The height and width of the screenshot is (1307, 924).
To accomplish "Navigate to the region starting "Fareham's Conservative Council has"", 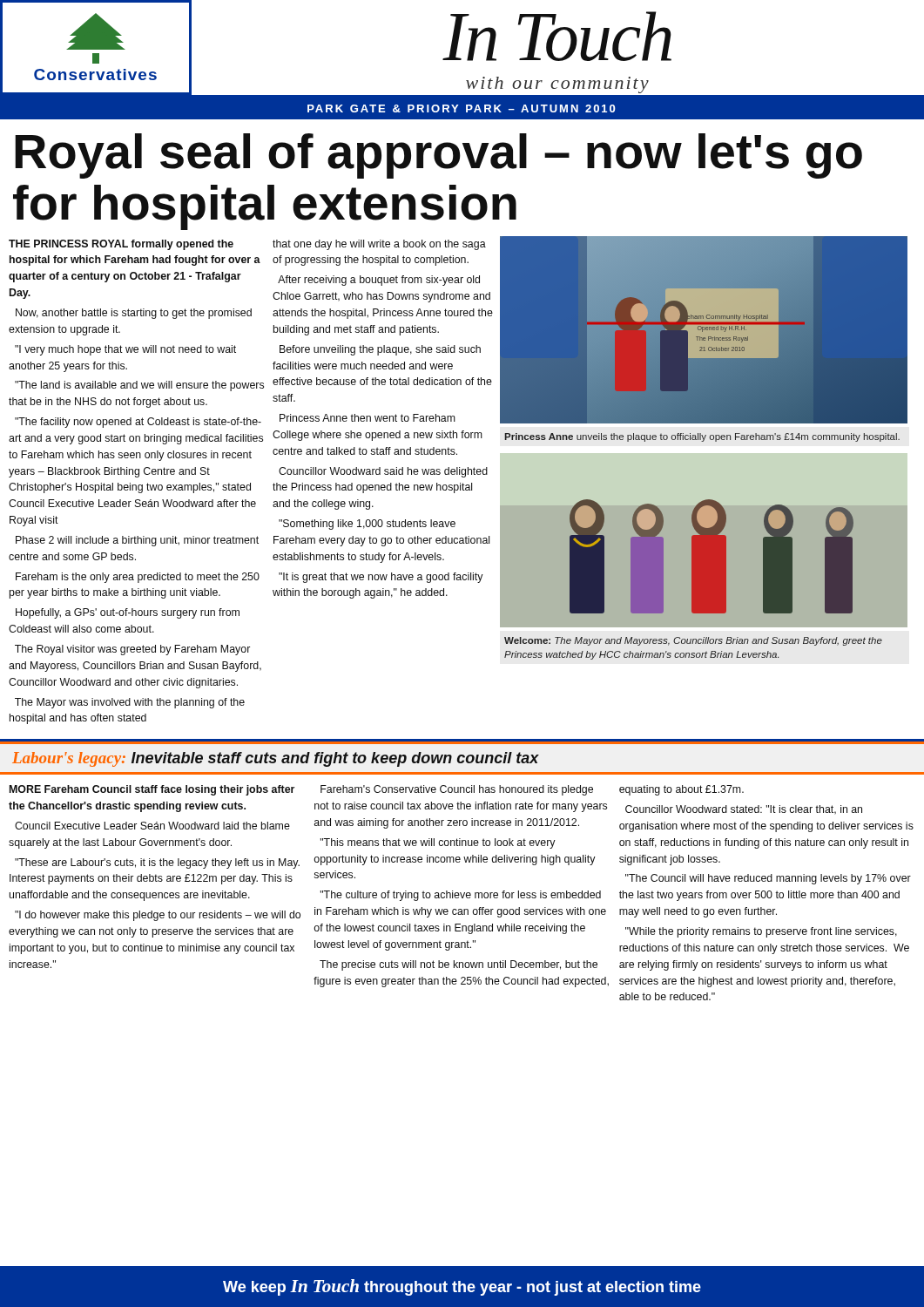I will 462,885.
